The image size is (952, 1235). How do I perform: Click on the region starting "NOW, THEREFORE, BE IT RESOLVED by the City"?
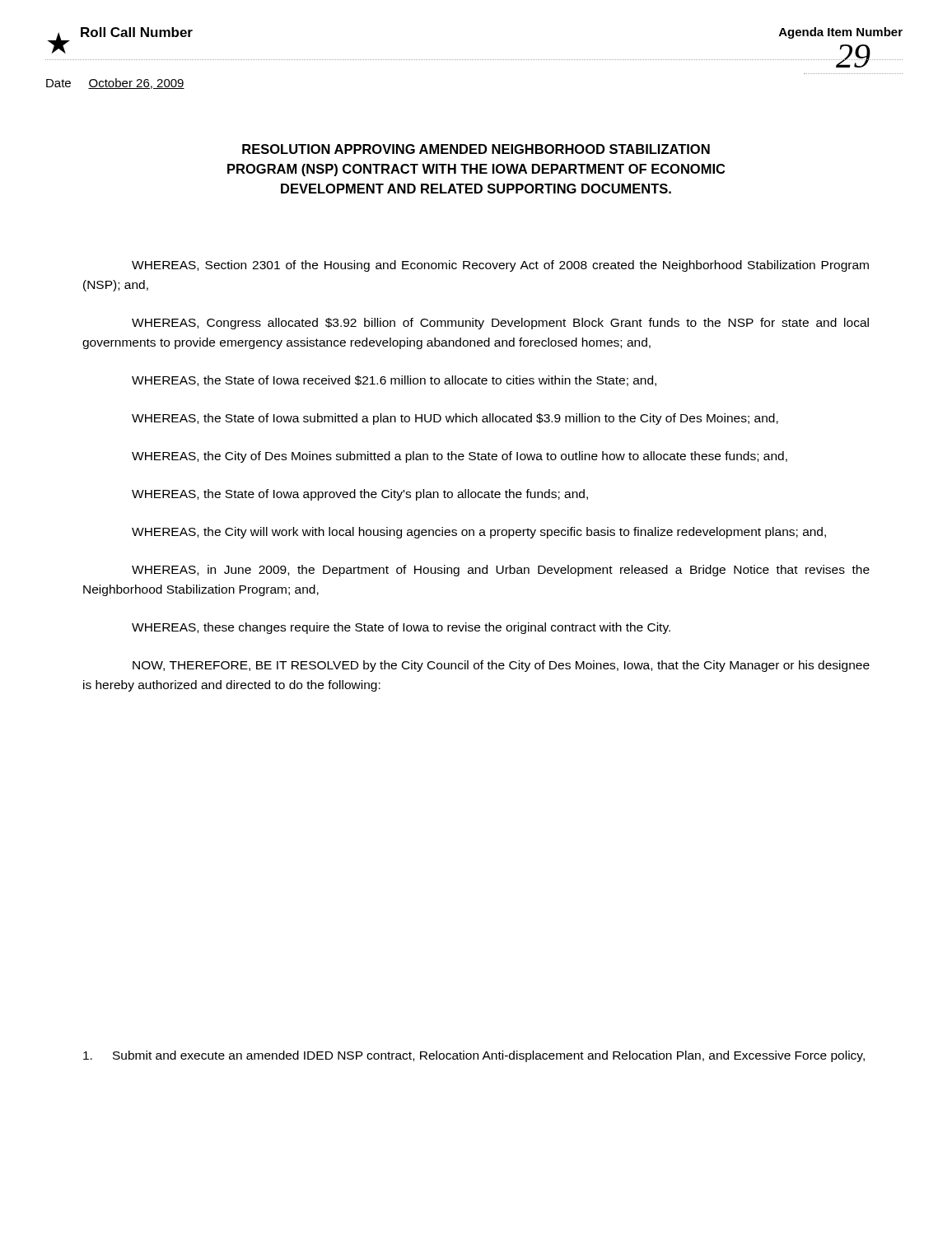tap(476, 675)
